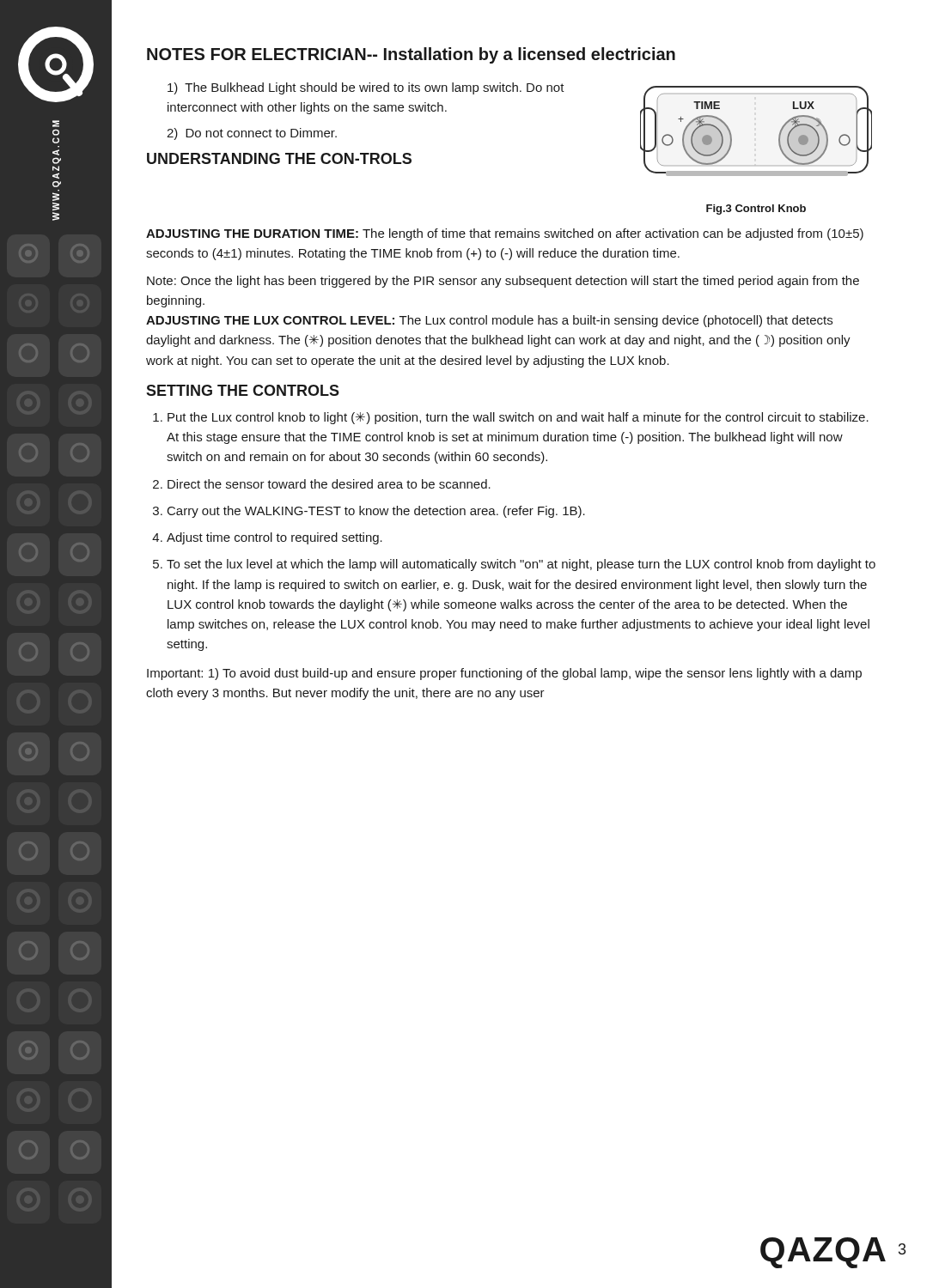939x1288 pixels.
Task: Point to the text block starting "SETTING THE CONTROLS"
Action: (x=243, y=390)
